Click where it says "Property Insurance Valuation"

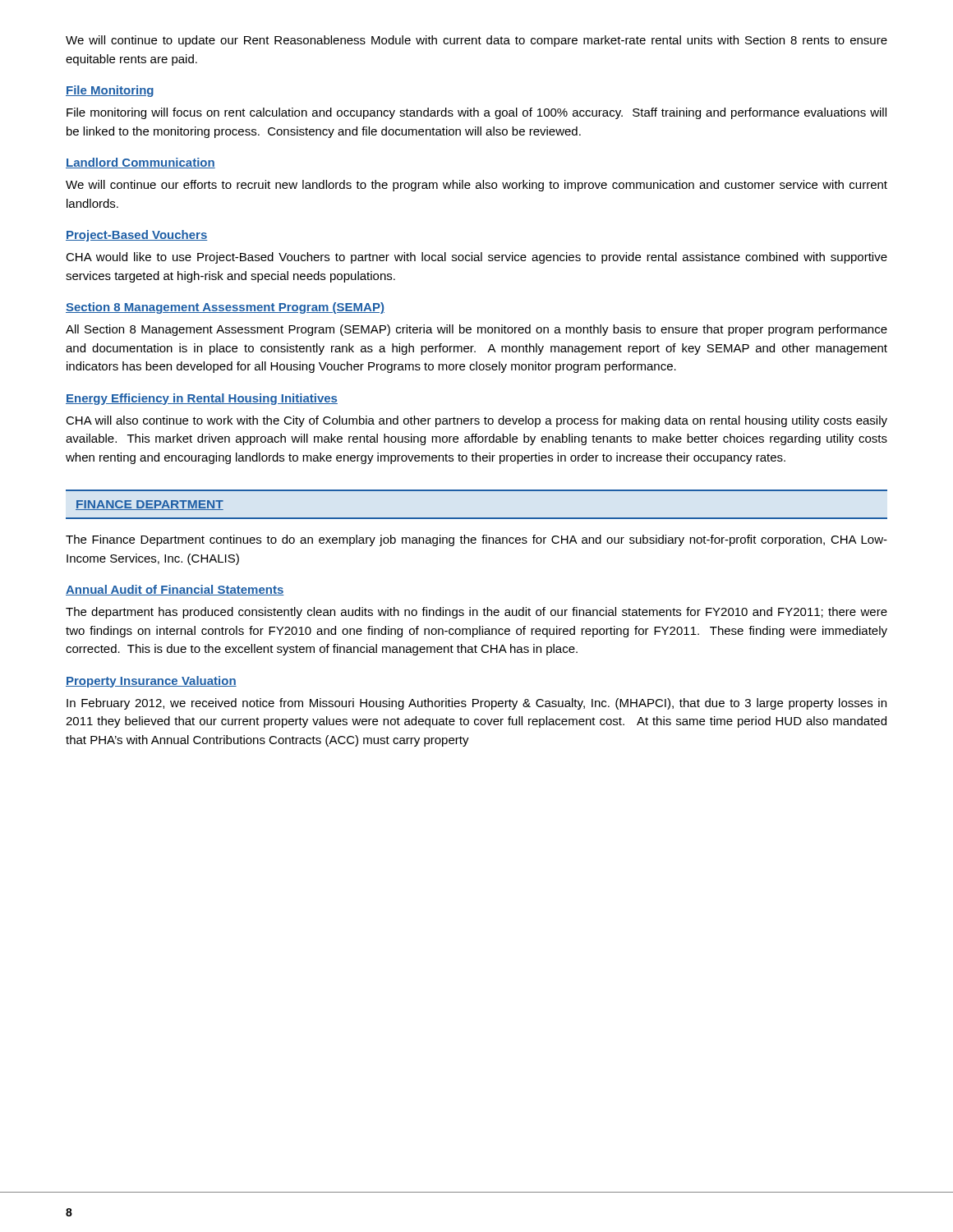[151, 680]
